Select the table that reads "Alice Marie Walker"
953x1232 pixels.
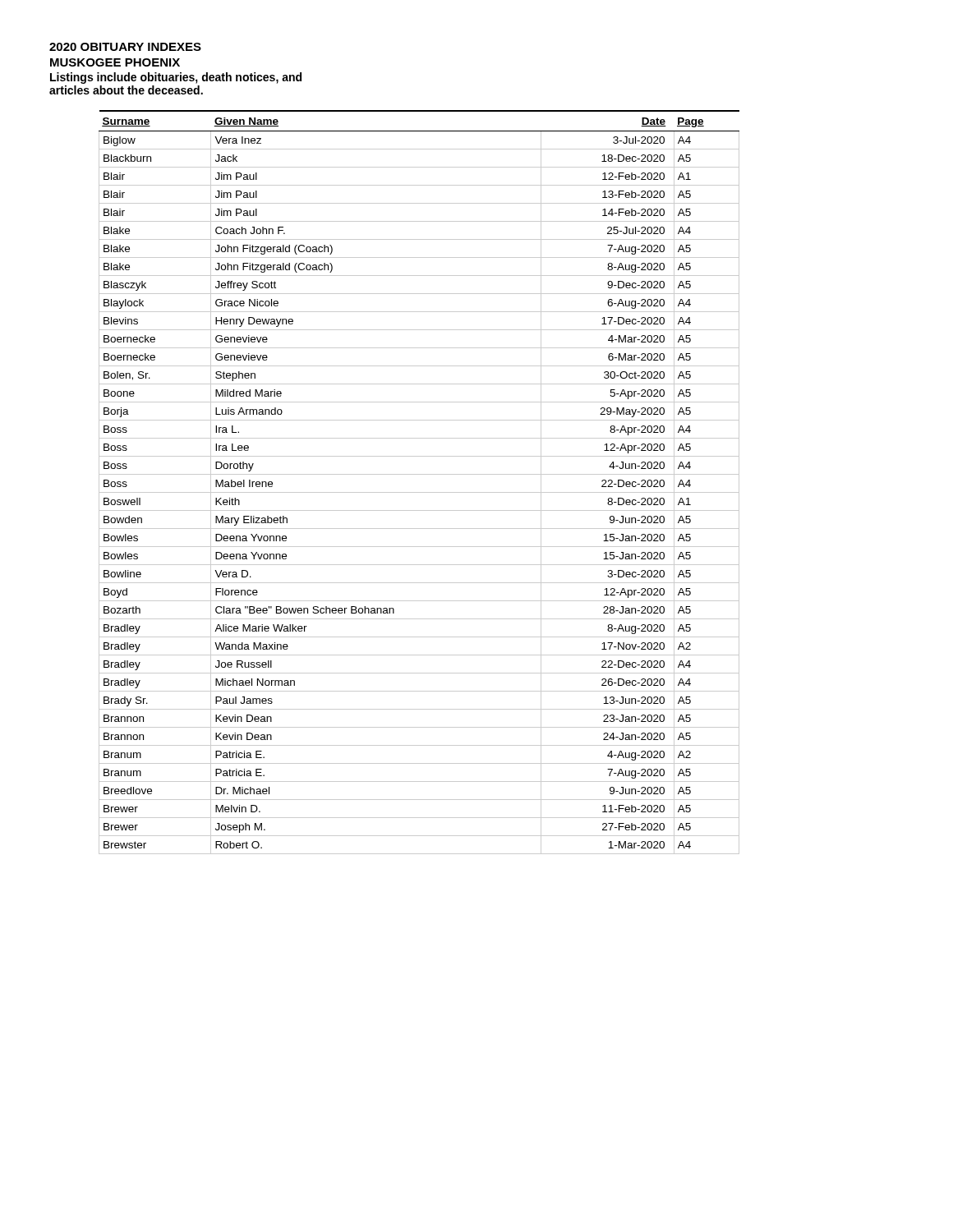tap(476, 482)
